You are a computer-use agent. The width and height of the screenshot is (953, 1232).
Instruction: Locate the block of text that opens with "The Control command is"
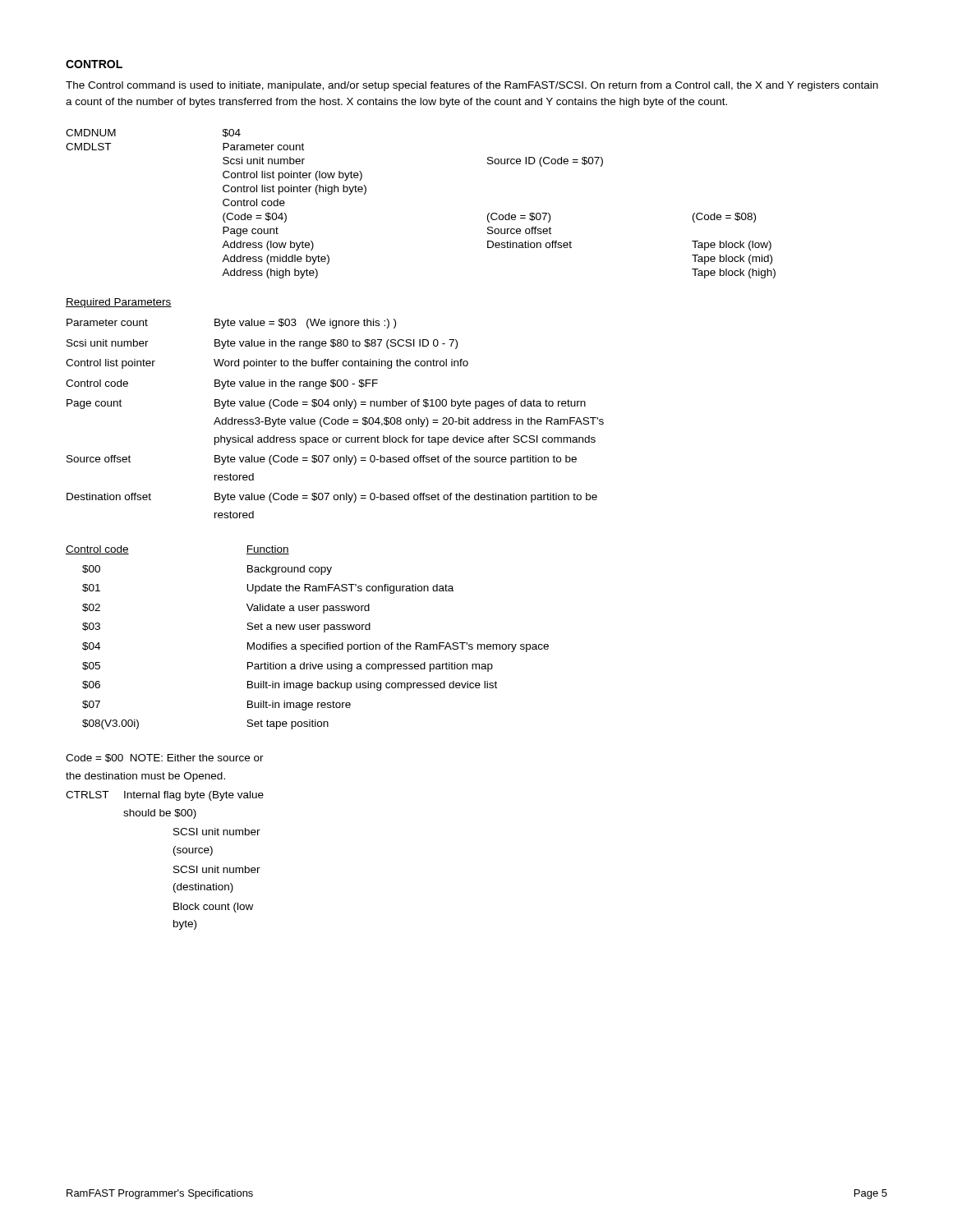pyautogui.click(x=472, y=93)
